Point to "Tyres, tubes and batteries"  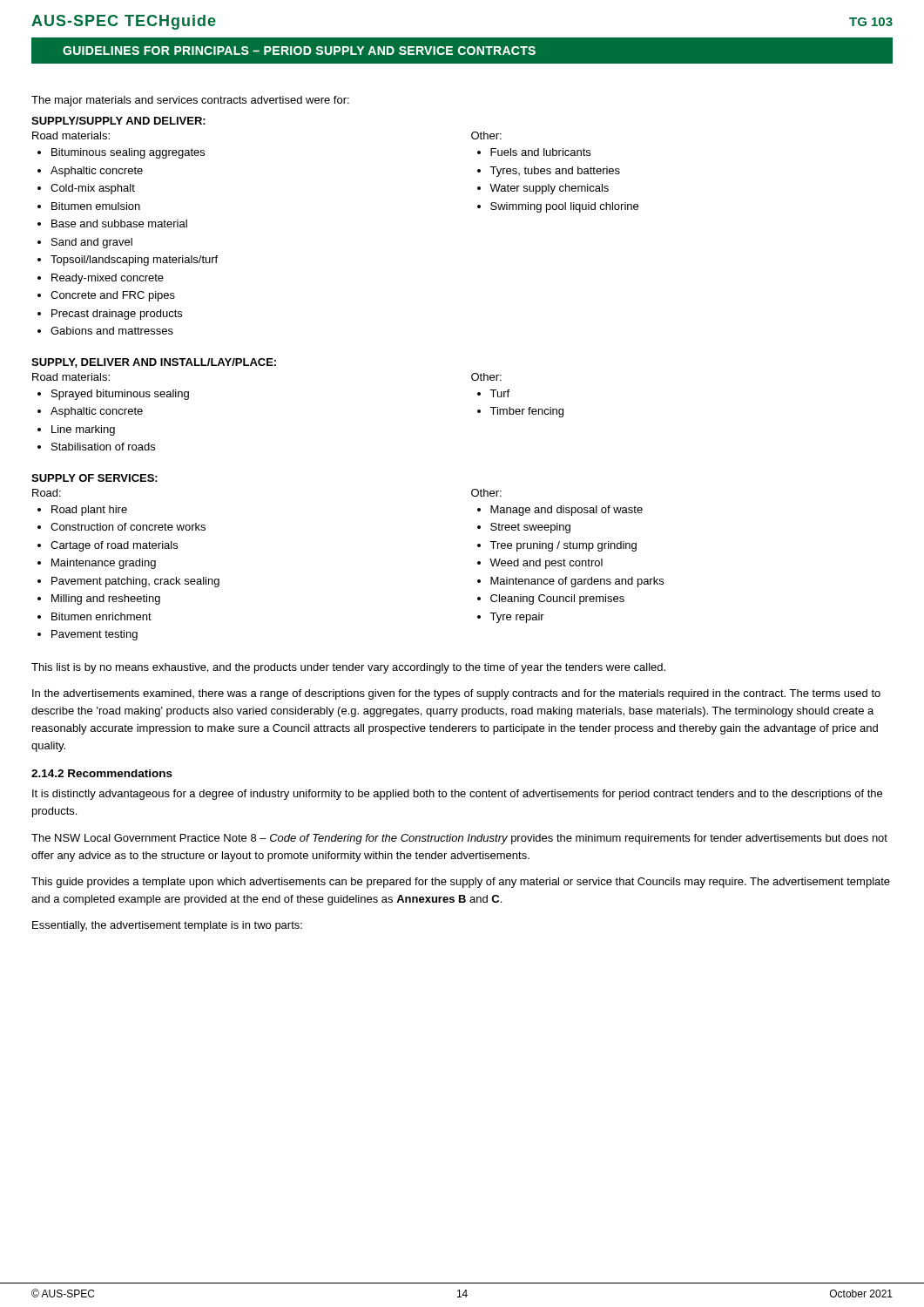click(555, 170)
